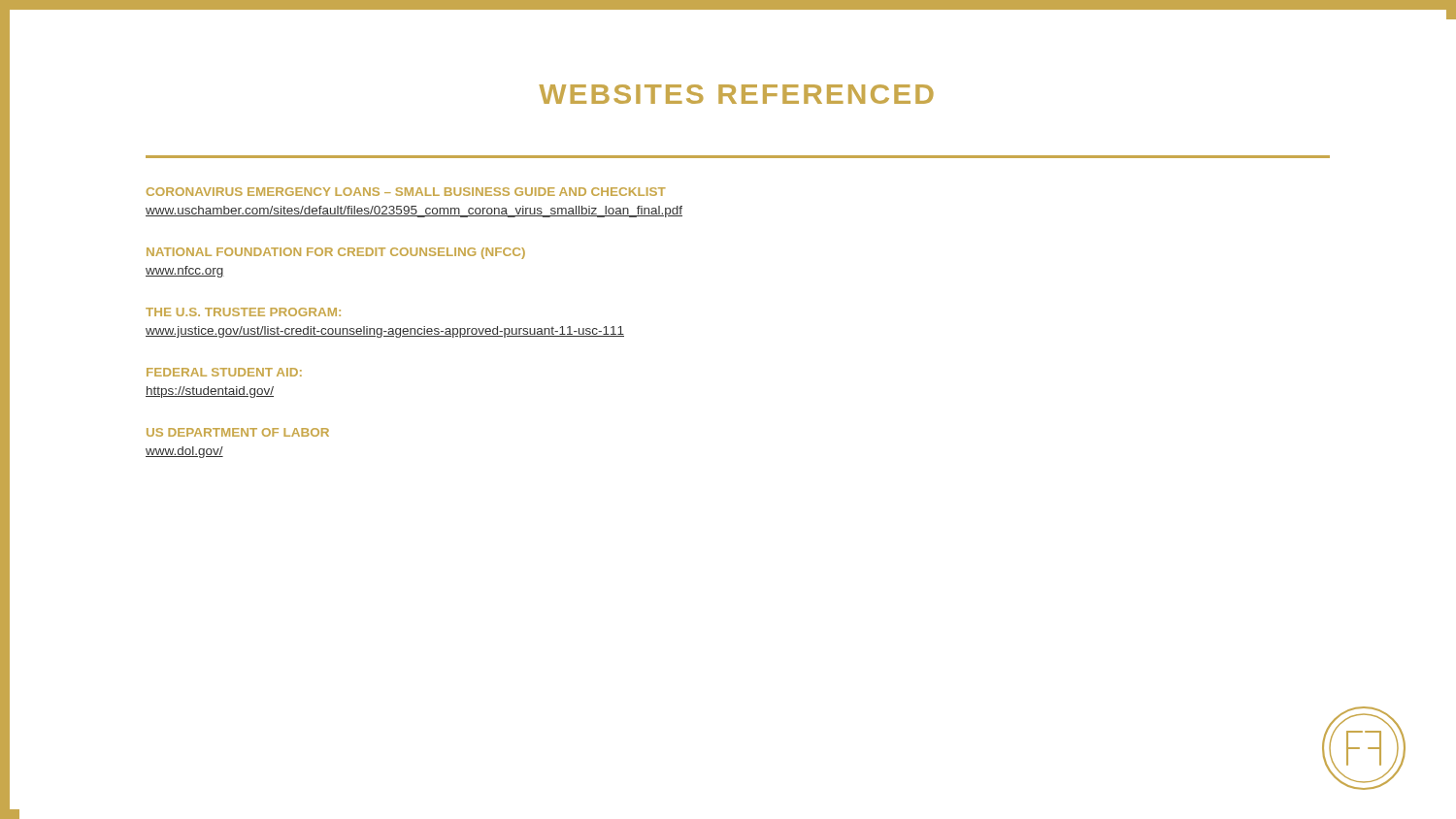Where does it say "FEDERAL STUDENT AID:"?
The width and height of the screenshot is (1456, 819).
click(224, 372)
